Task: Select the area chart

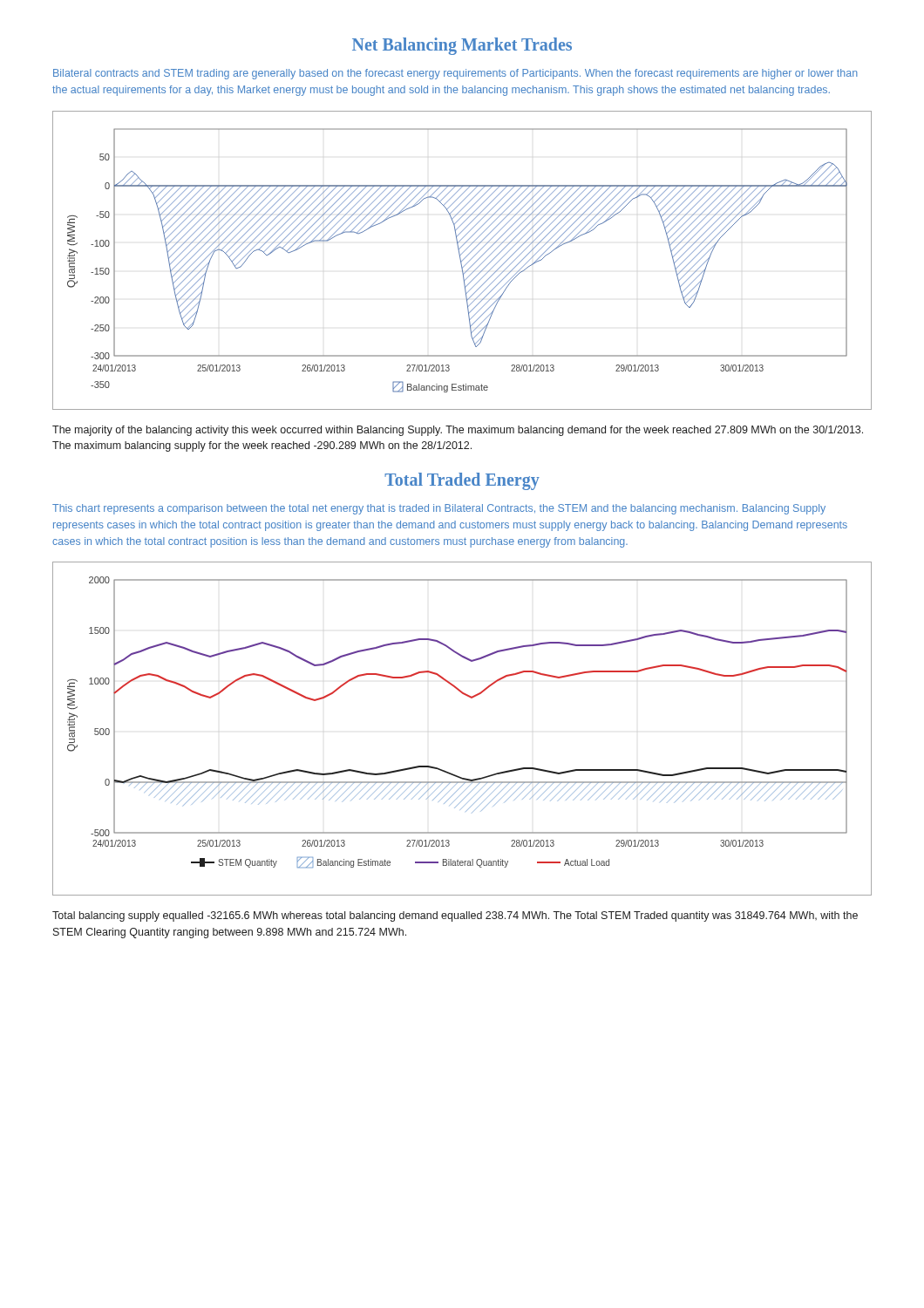Action: tap(462, 260)
